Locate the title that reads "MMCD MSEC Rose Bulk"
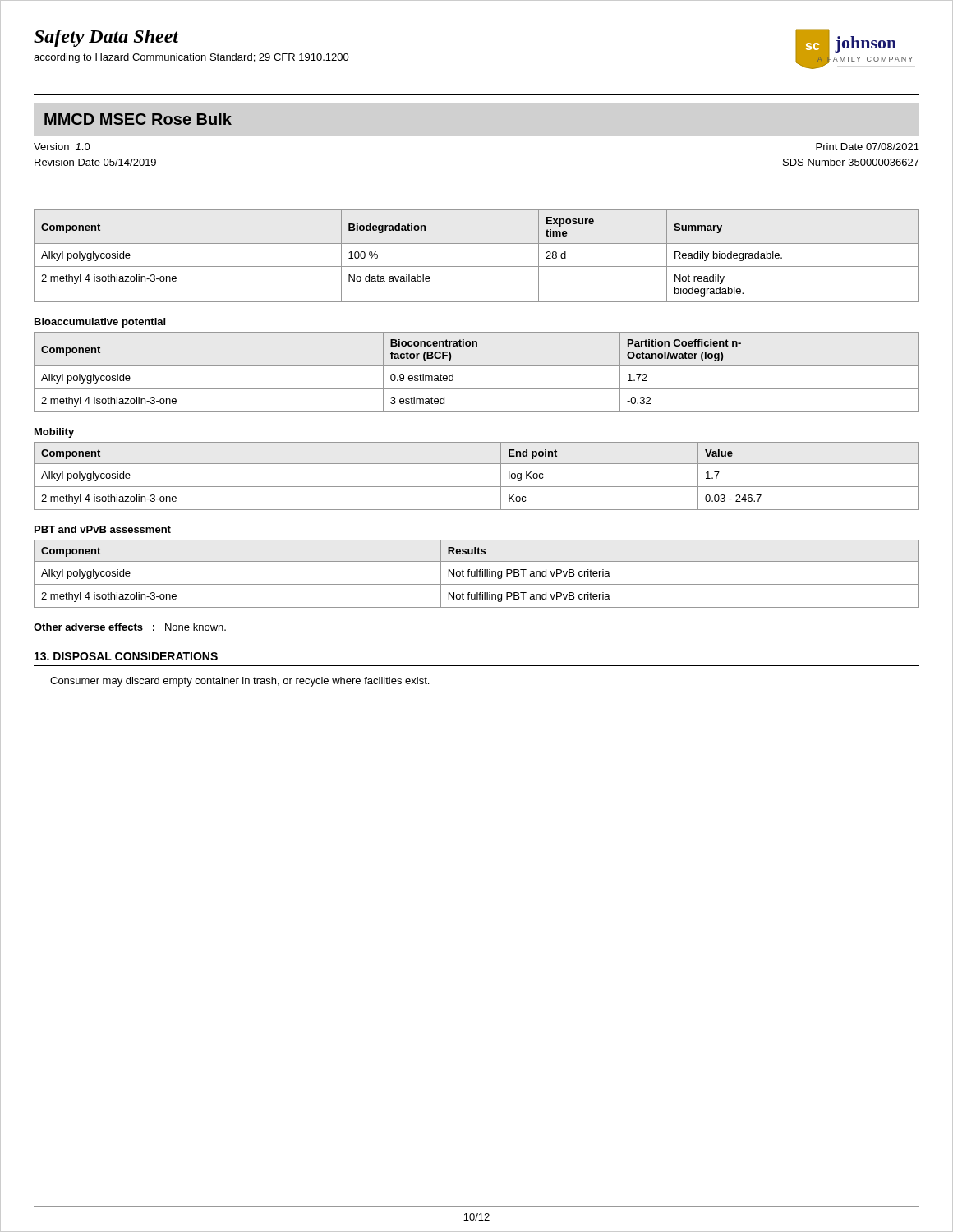The width and height of the screenshot is (953, 1232). click(x=138, y=119)
